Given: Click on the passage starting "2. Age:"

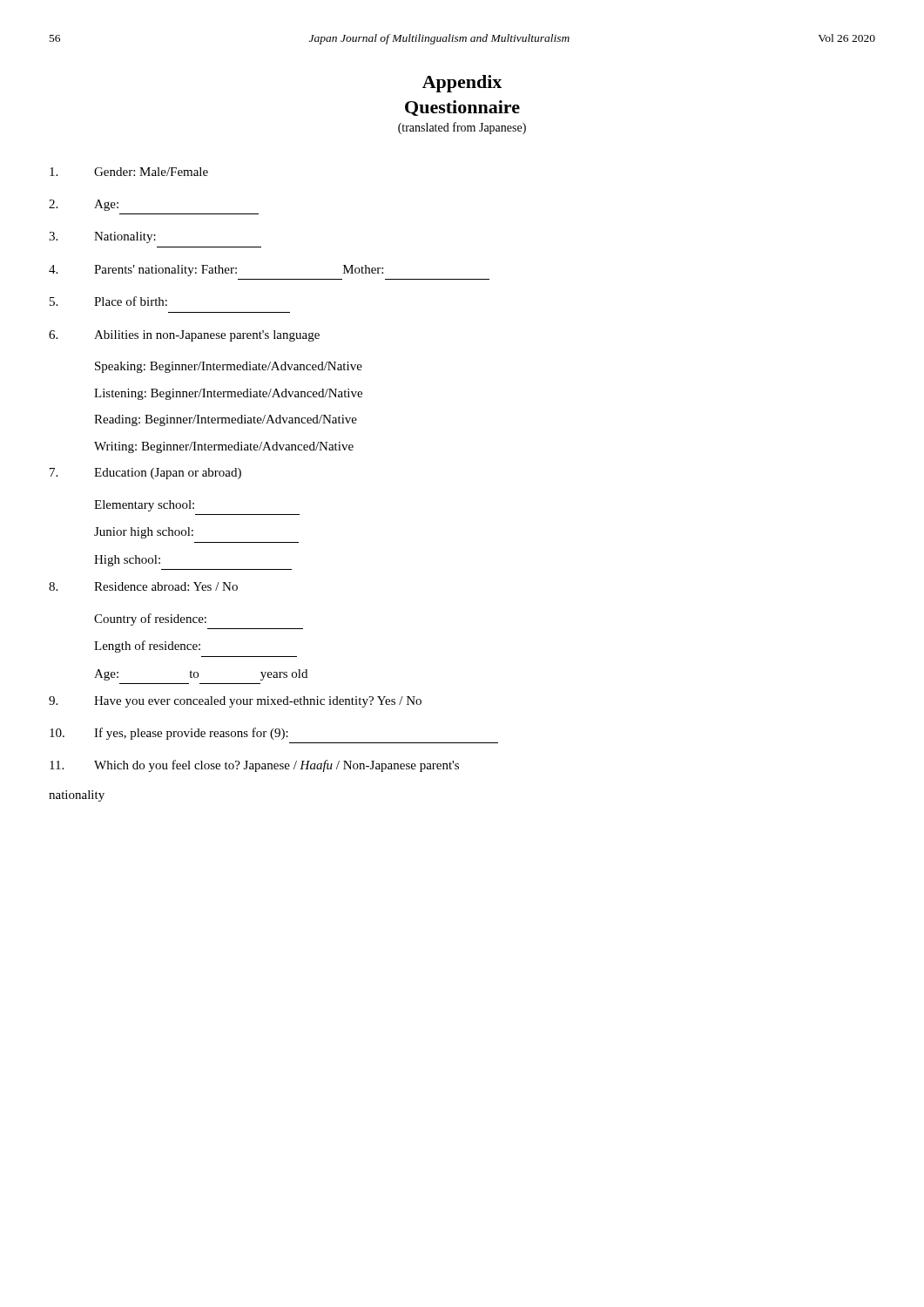Looking at the screenshot, I should 101,205.
